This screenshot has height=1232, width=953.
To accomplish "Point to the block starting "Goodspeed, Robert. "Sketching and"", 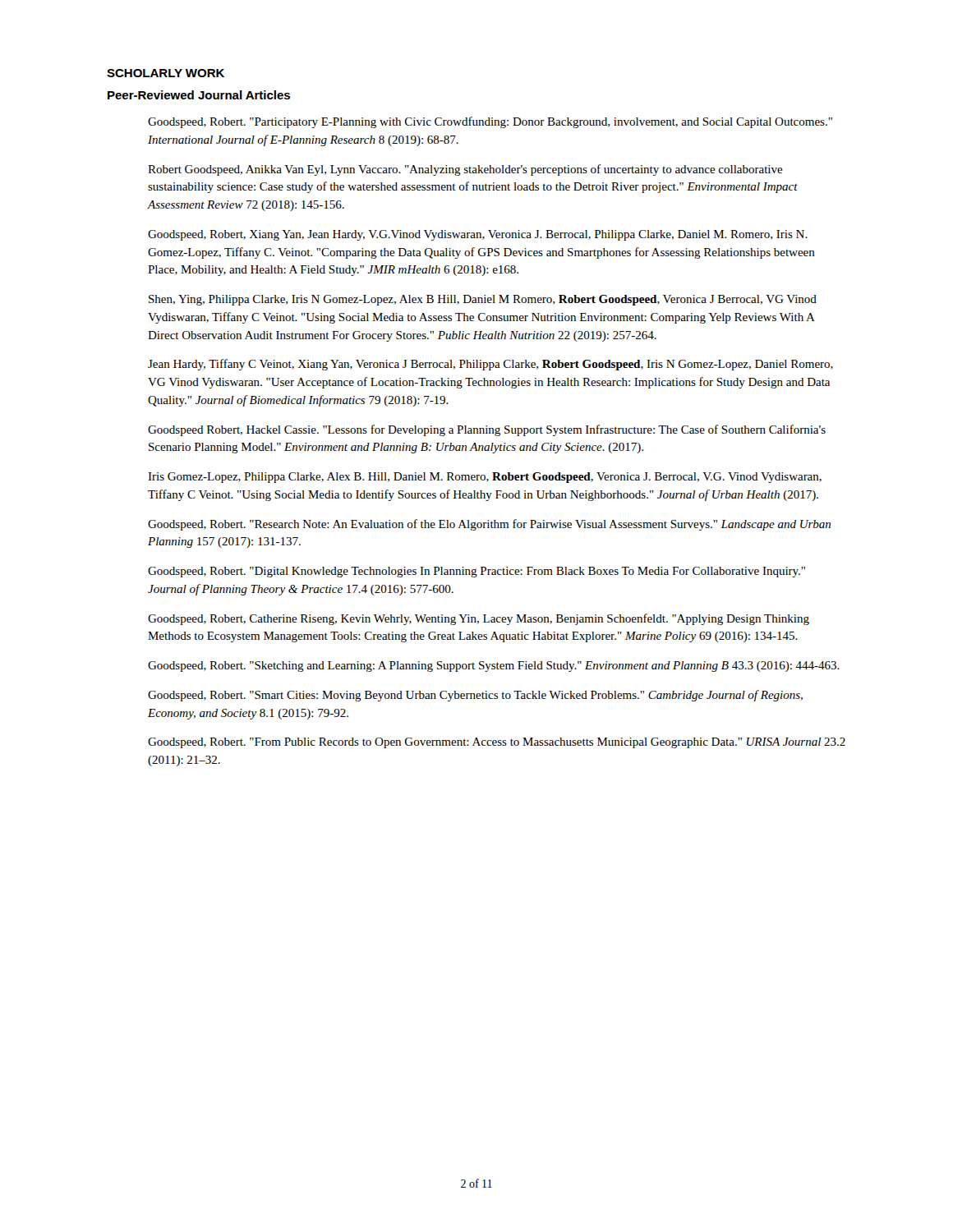I will (494, 665).
